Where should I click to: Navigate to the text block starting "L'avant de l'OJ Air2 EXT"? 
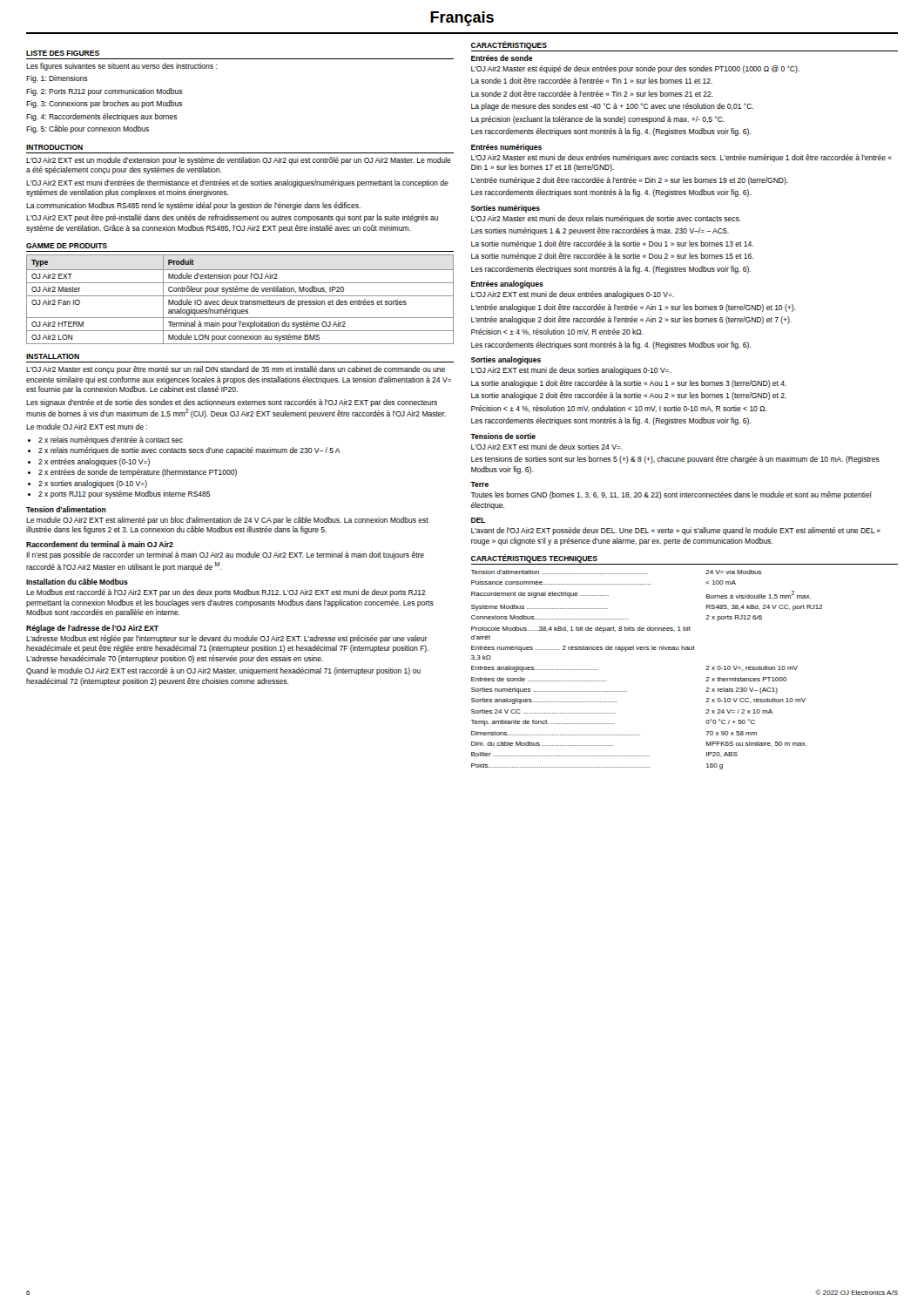click(x=684, y=536)
